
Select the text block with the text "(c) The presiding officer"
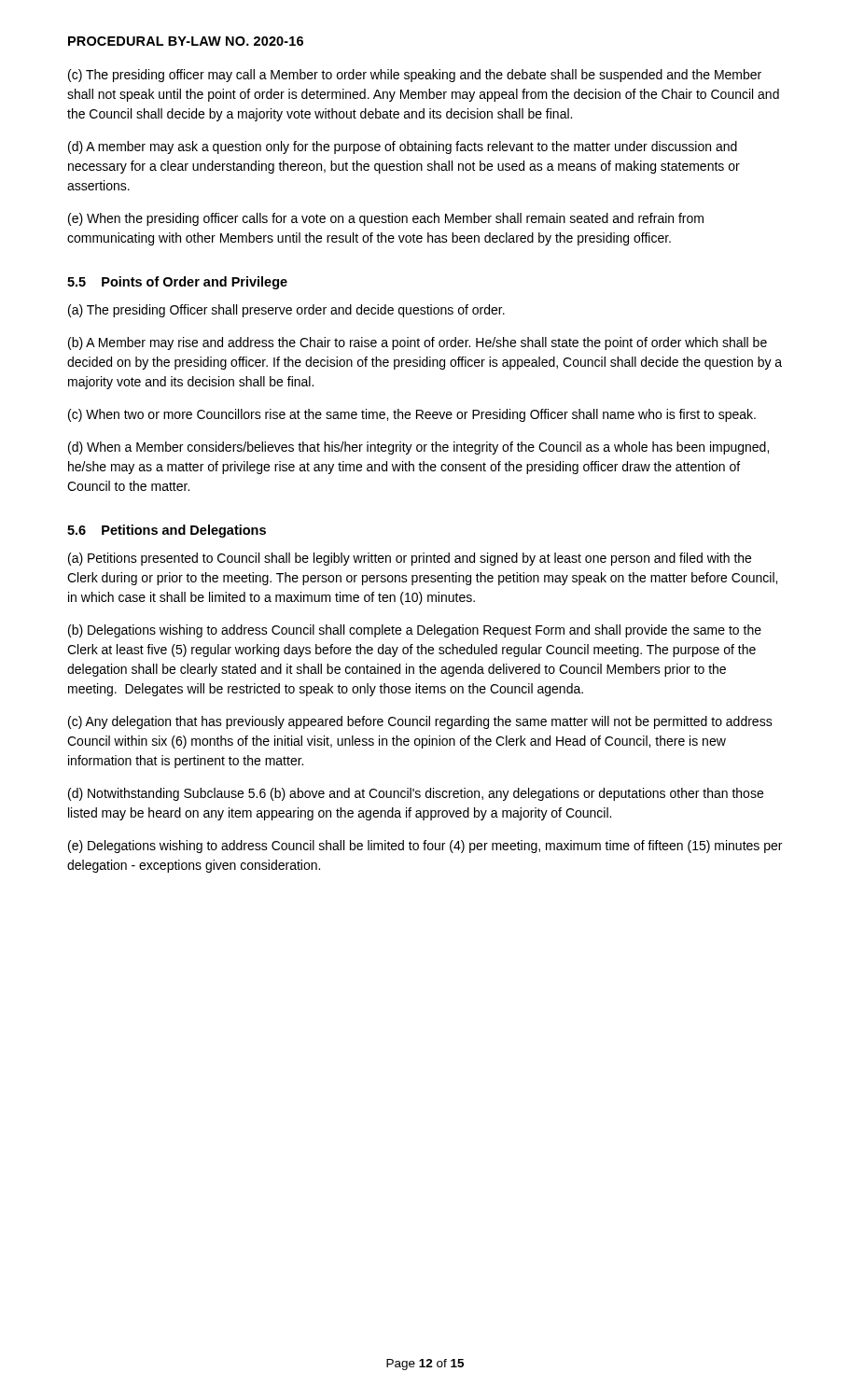[x=423, y=94]
